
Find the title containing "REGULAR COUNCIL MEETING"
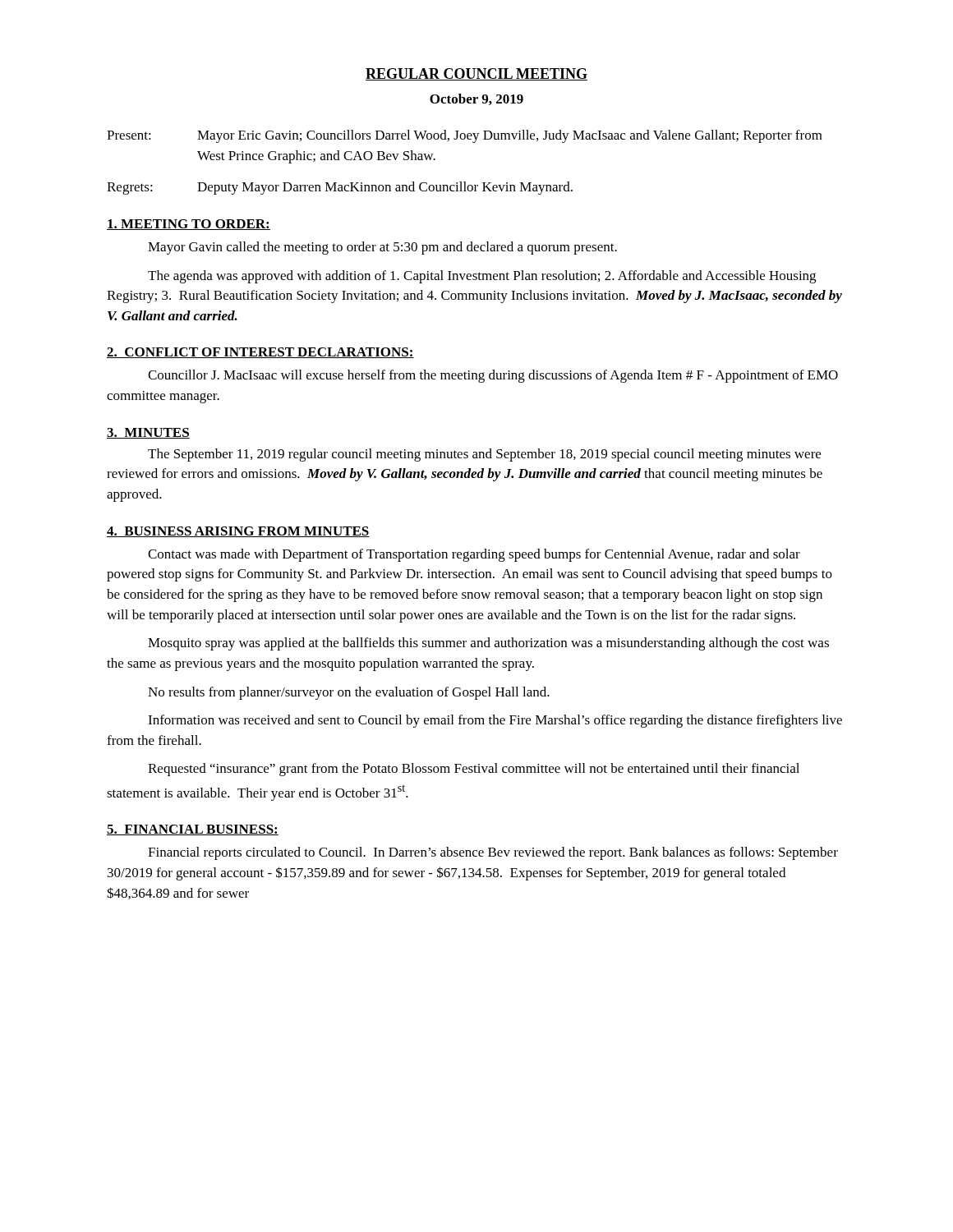(x=476, y=74)
